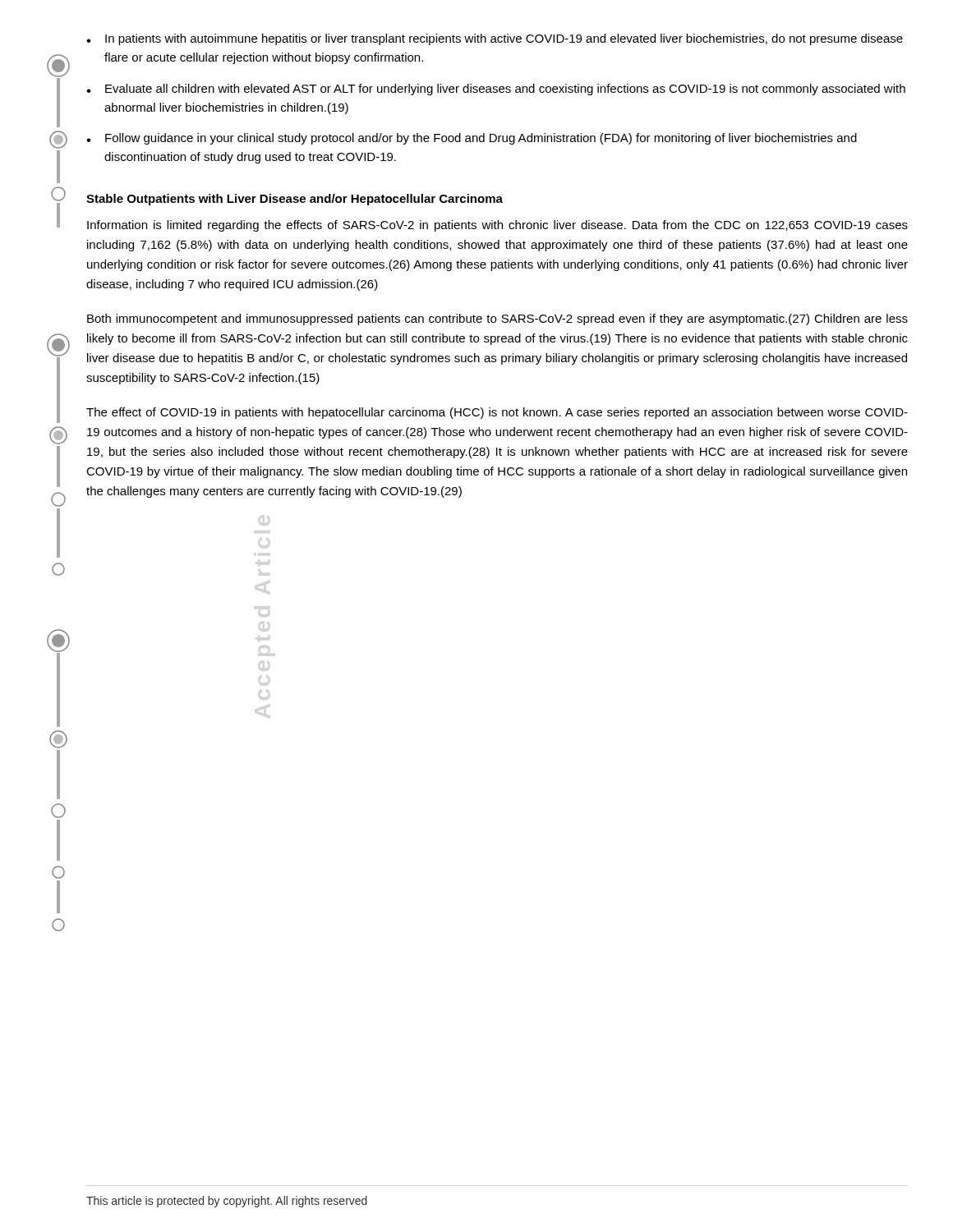Locate the block starting "The effect of COVID-19 in patients"

[x=497, y=451]
